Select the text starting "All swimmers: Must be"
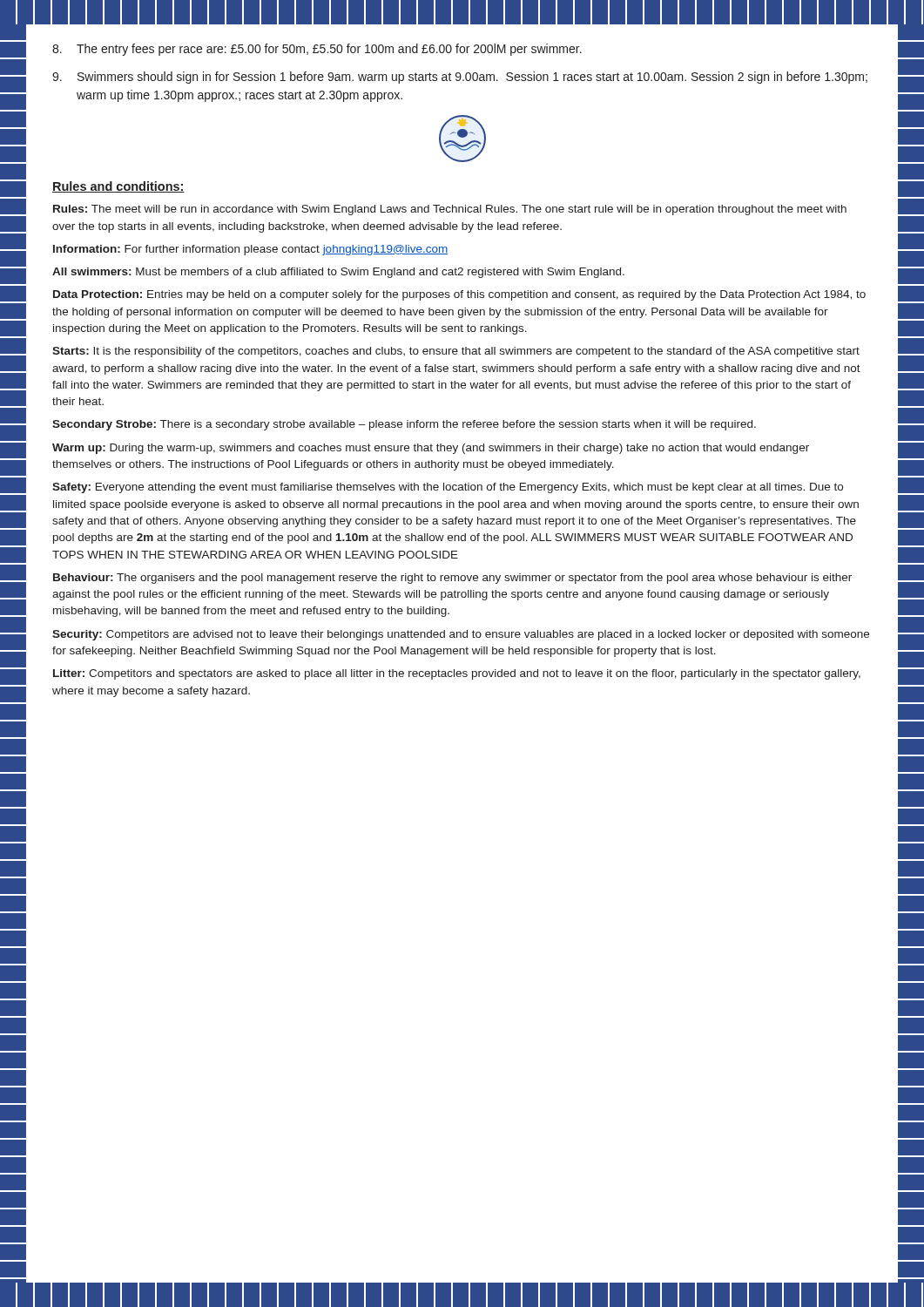924x1307 pixels. pyautogui.click(x=339, y=271)
